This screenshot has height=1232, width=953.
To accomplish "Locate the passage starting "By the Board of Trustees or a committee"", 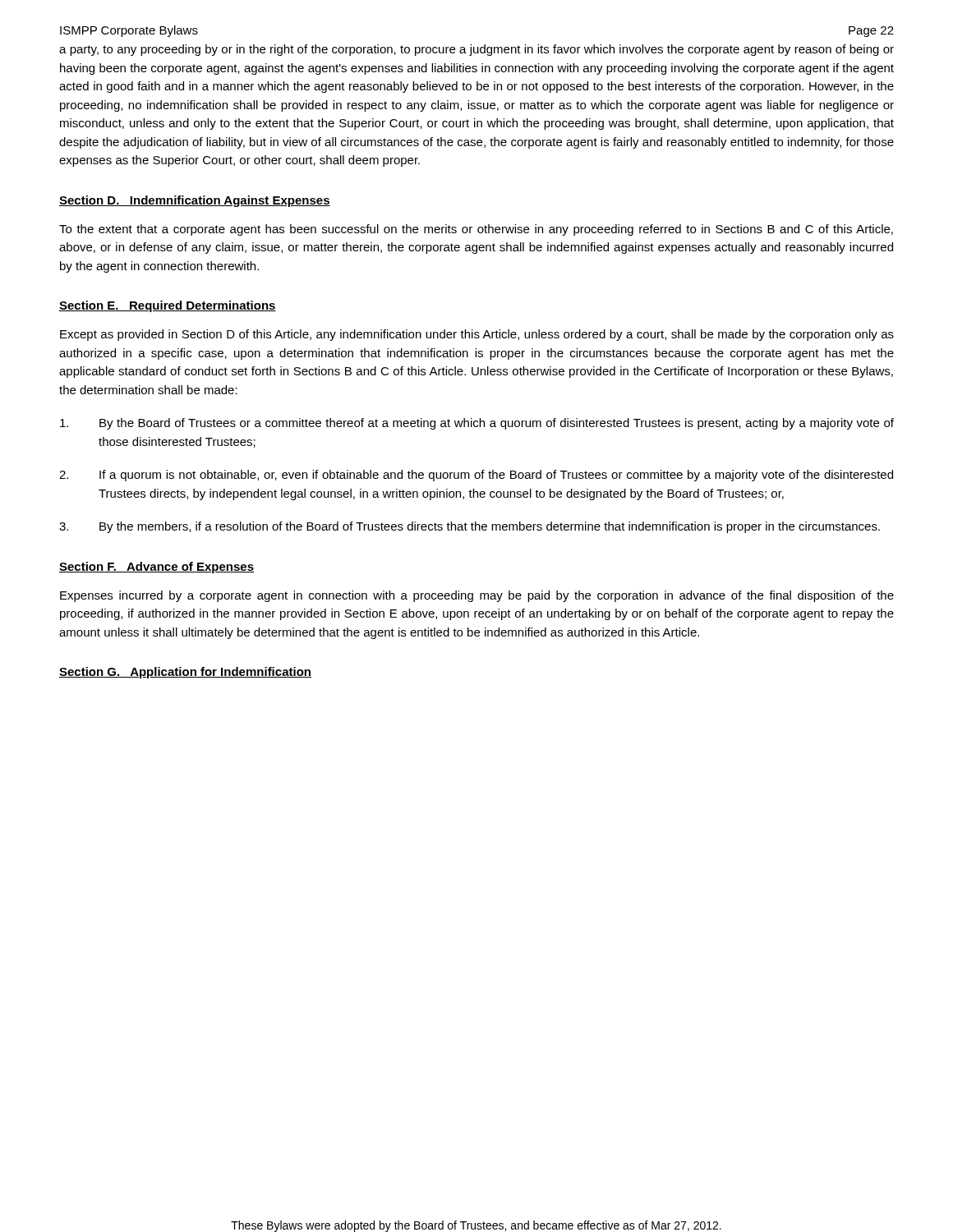I will point(476,432).
